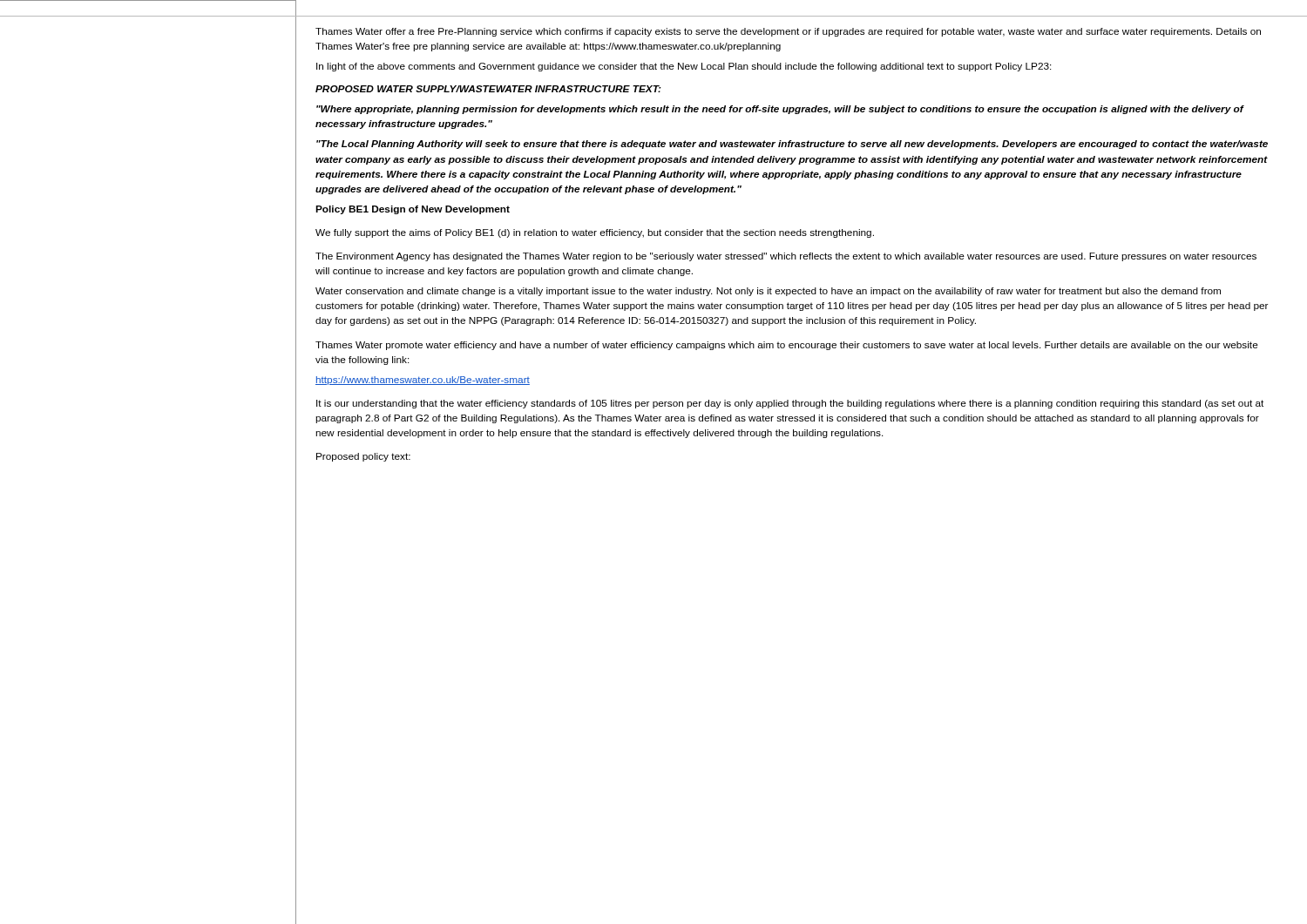The height and width of the screenshot is (924, 1307).
Task: Locate the text block that reads "Thames Water offer a free"
Action: click(x=788, y=32)
